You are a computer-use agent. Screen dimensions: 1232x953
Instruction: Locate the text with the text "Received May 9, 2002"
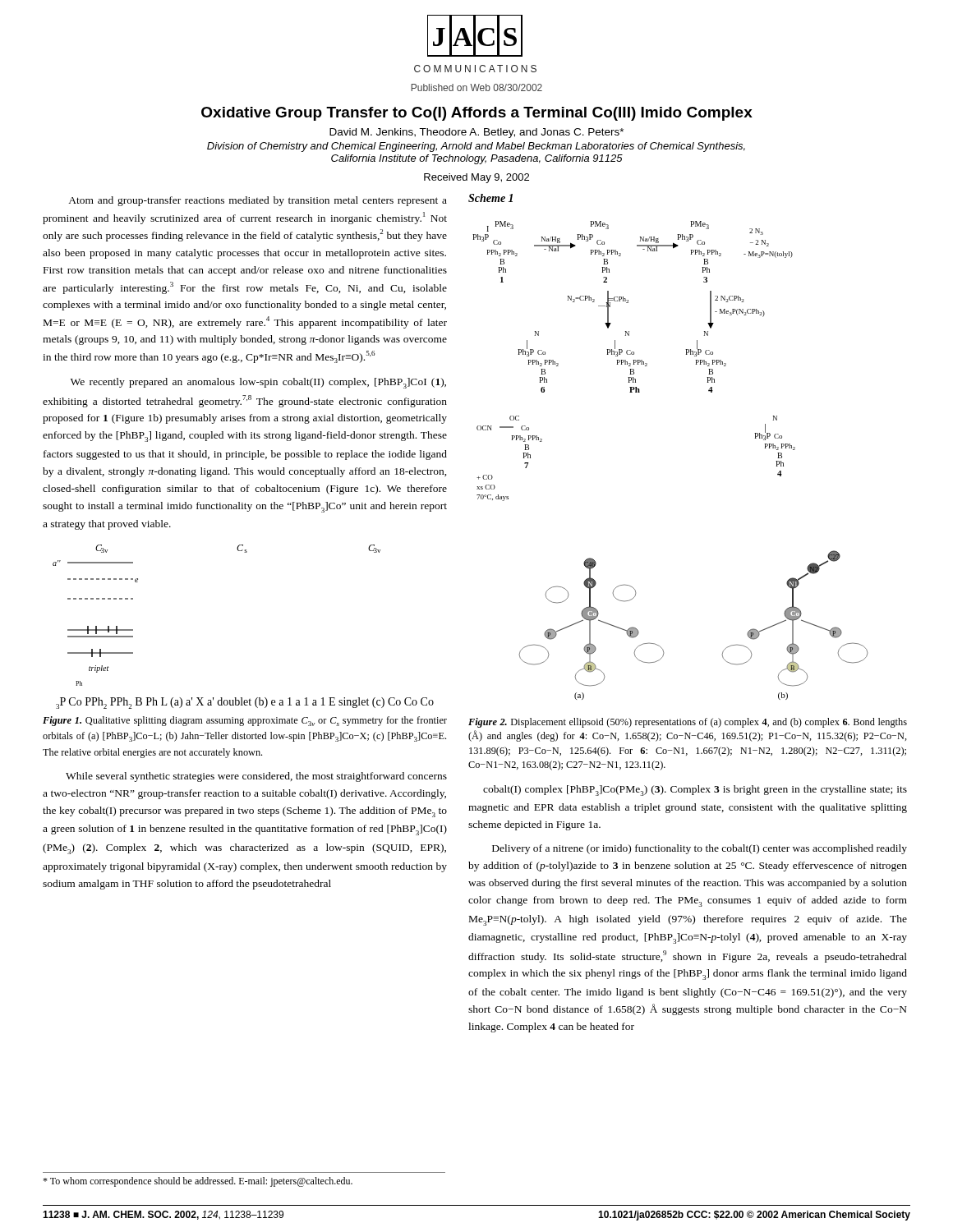pyautogui.click(x=476, y=177)
